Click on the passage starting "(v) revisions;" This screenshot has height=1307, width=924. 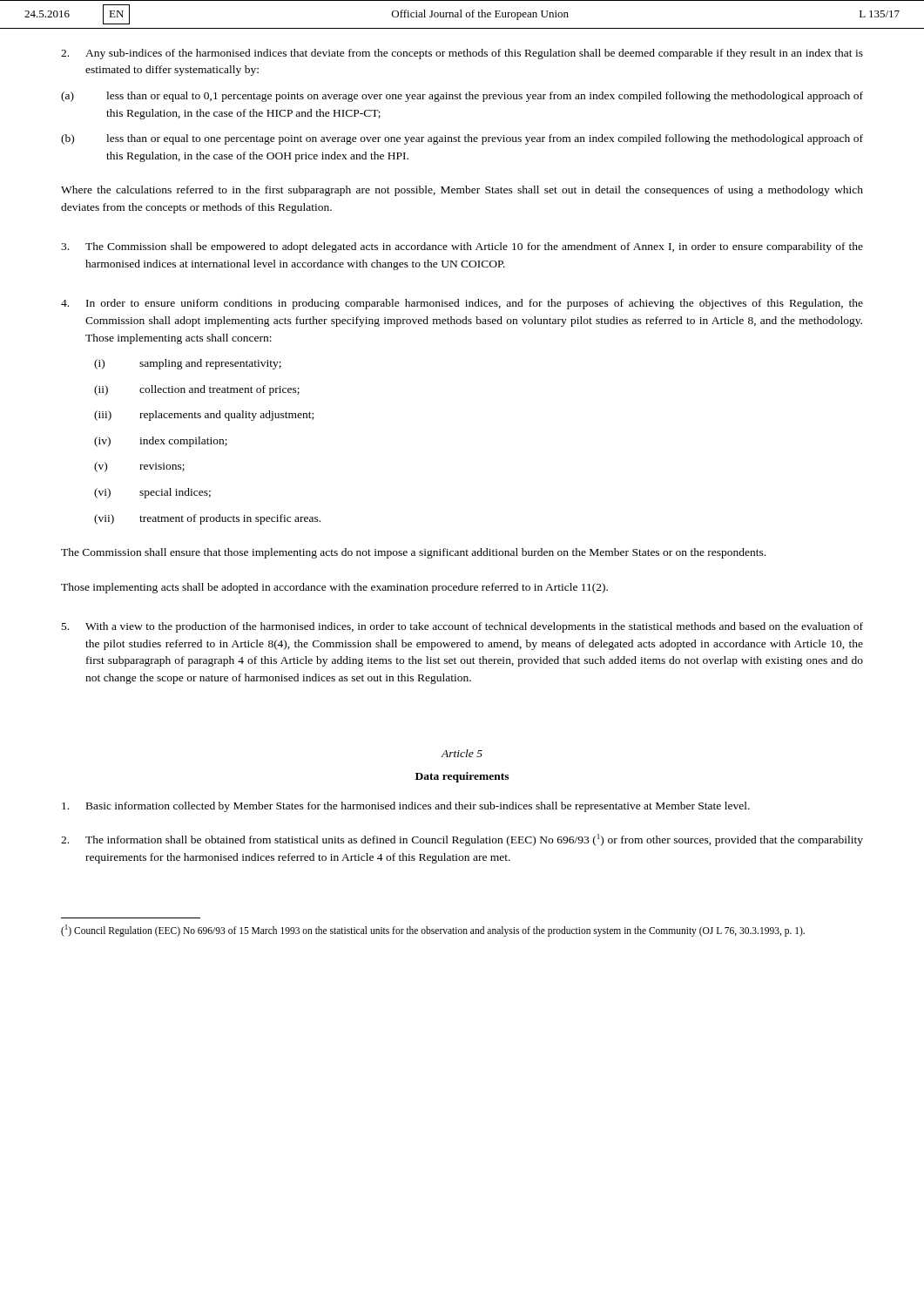tap(139, 467)
